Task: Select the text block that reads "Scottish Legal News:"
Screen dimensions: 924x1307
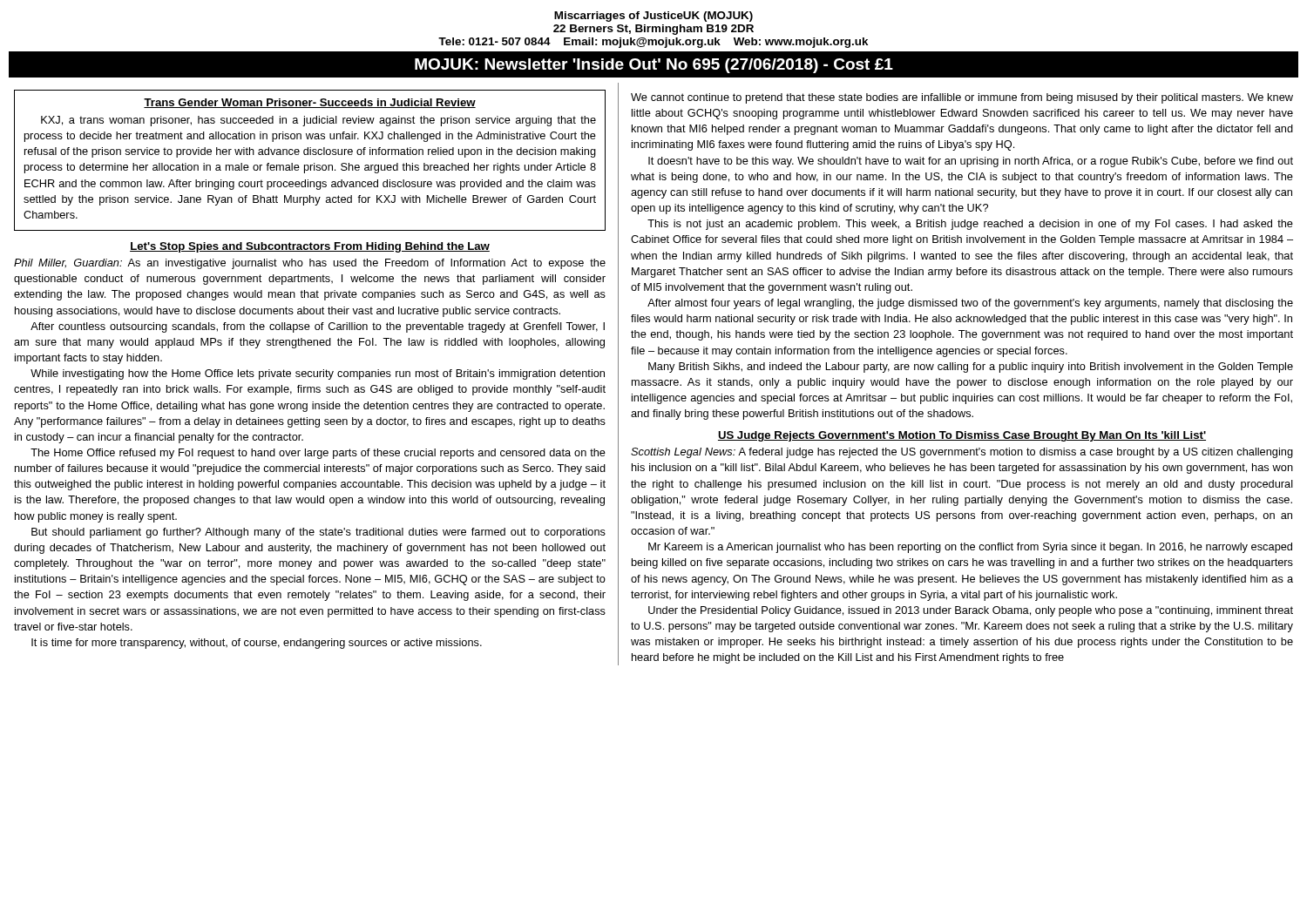Action: pyautogui.click(x=962, y=555)
